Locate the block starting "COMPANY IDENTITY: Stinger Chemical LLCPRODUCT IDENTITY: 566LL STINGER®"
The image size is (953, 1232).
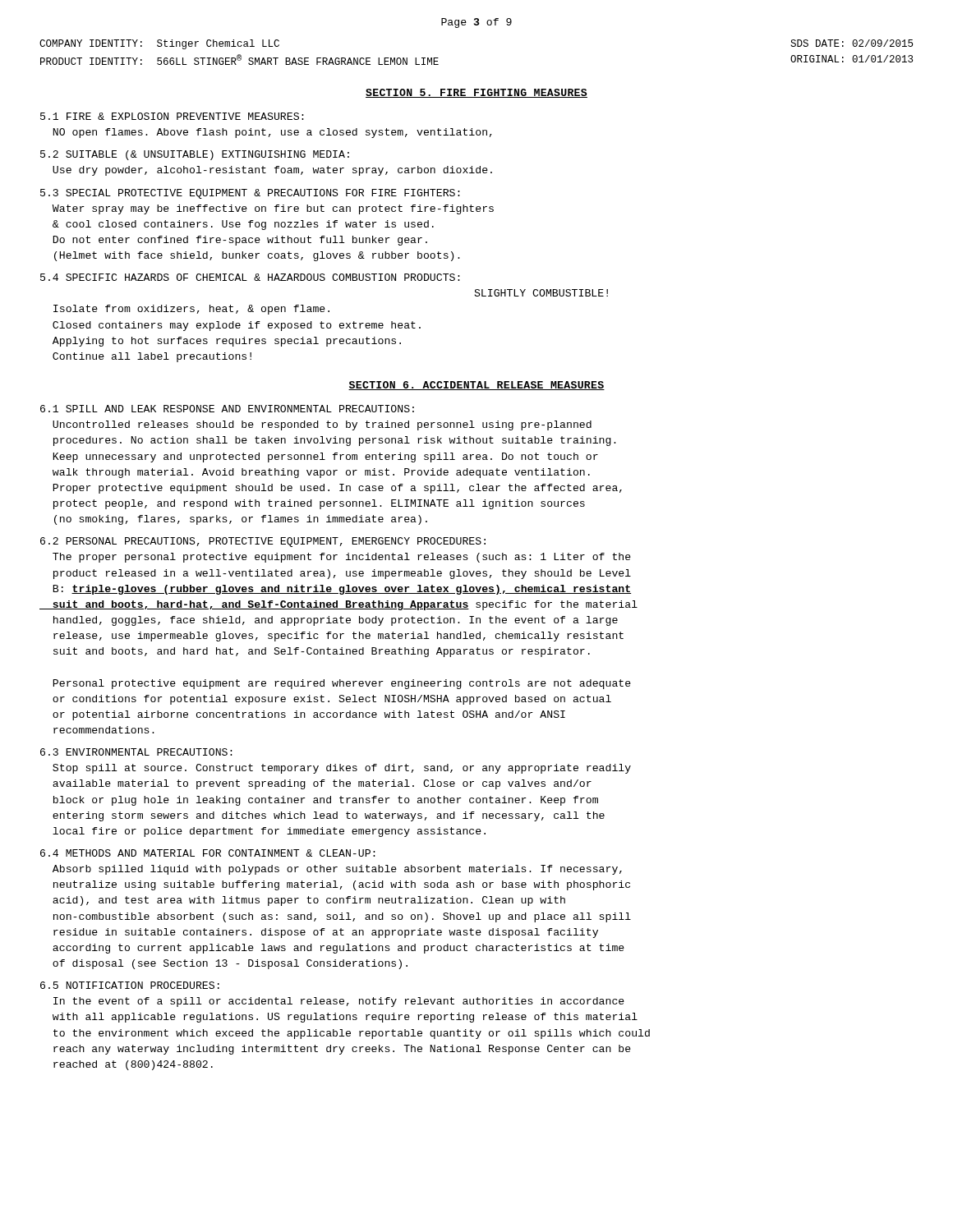[x=92, y=44]
